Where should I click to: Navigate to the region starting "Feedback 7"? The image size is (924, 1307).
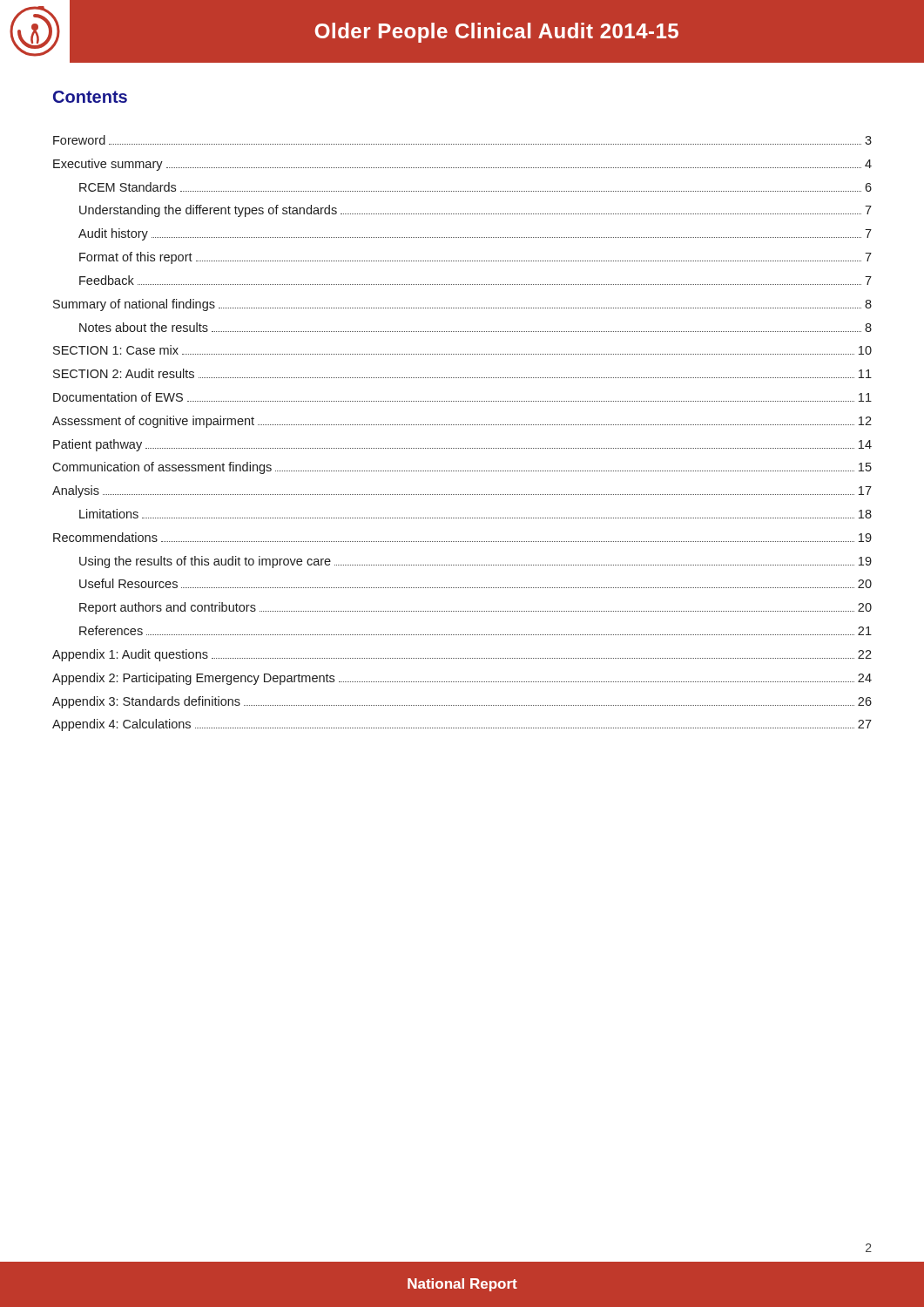pos(475,281)
